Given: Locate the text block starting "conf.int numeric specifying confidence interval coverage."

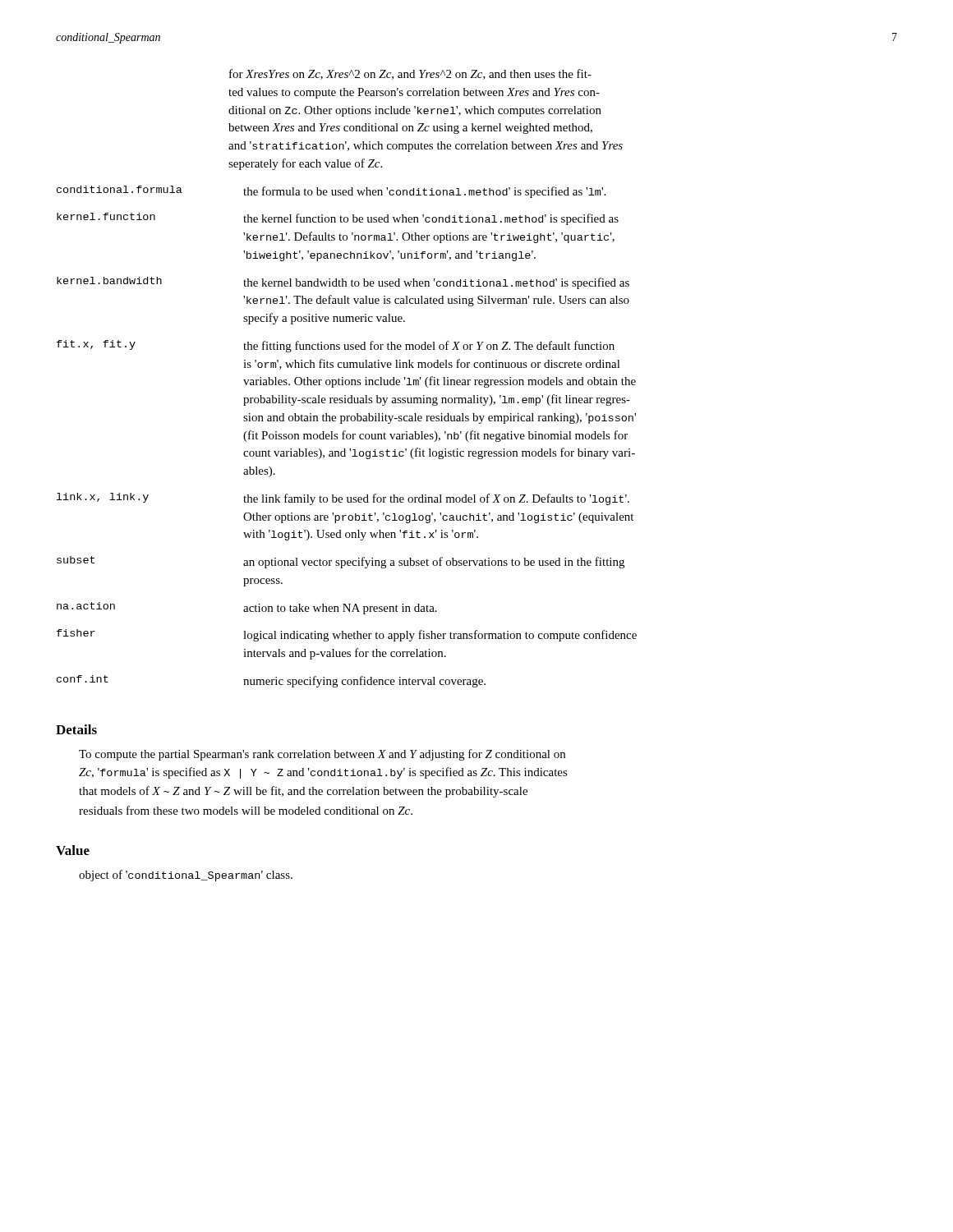Looking at the screenshot, I should pos(476,685).
